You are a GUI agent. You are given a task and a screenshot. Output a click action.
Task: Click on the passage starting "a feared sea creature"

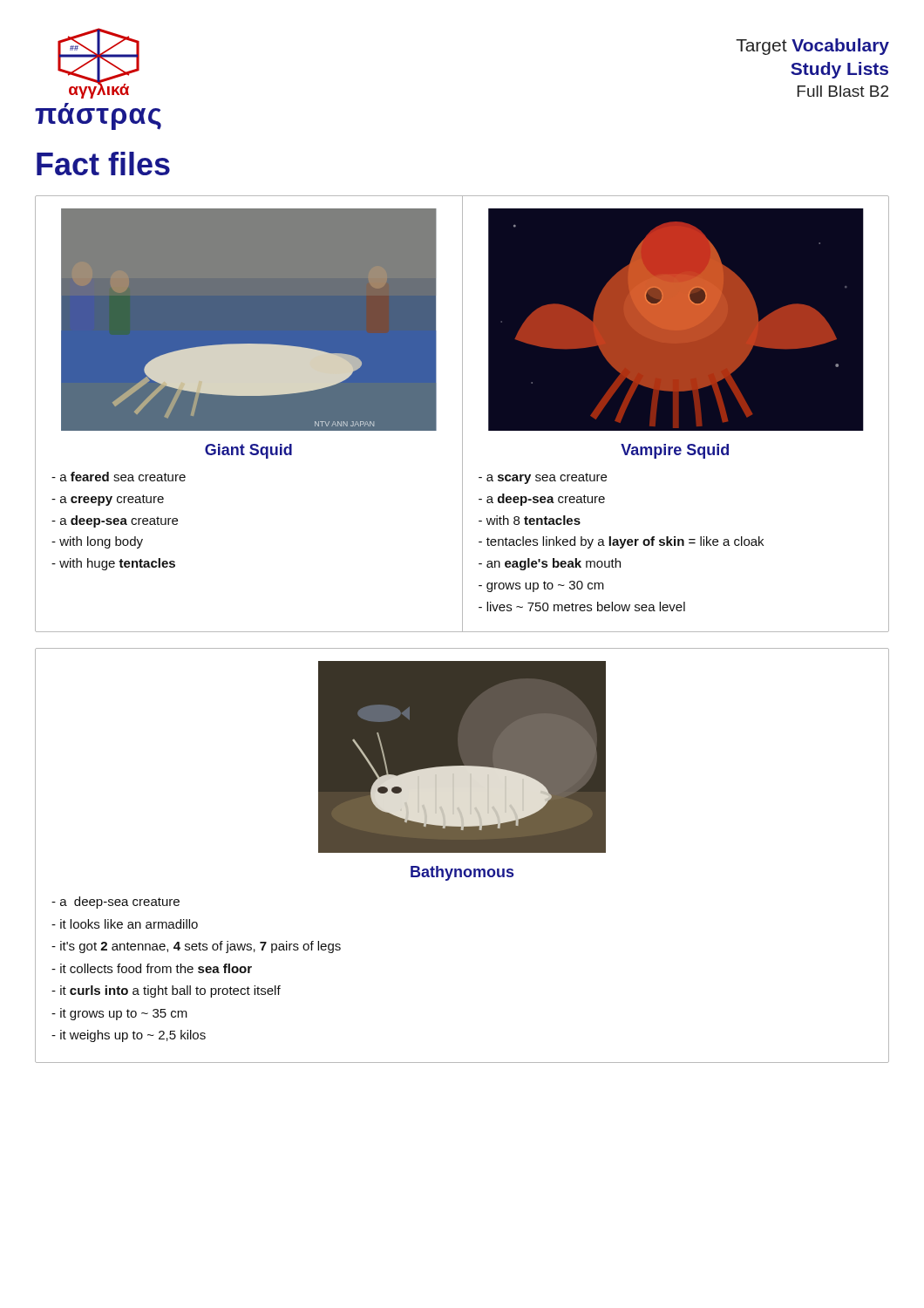pos(119,477)
